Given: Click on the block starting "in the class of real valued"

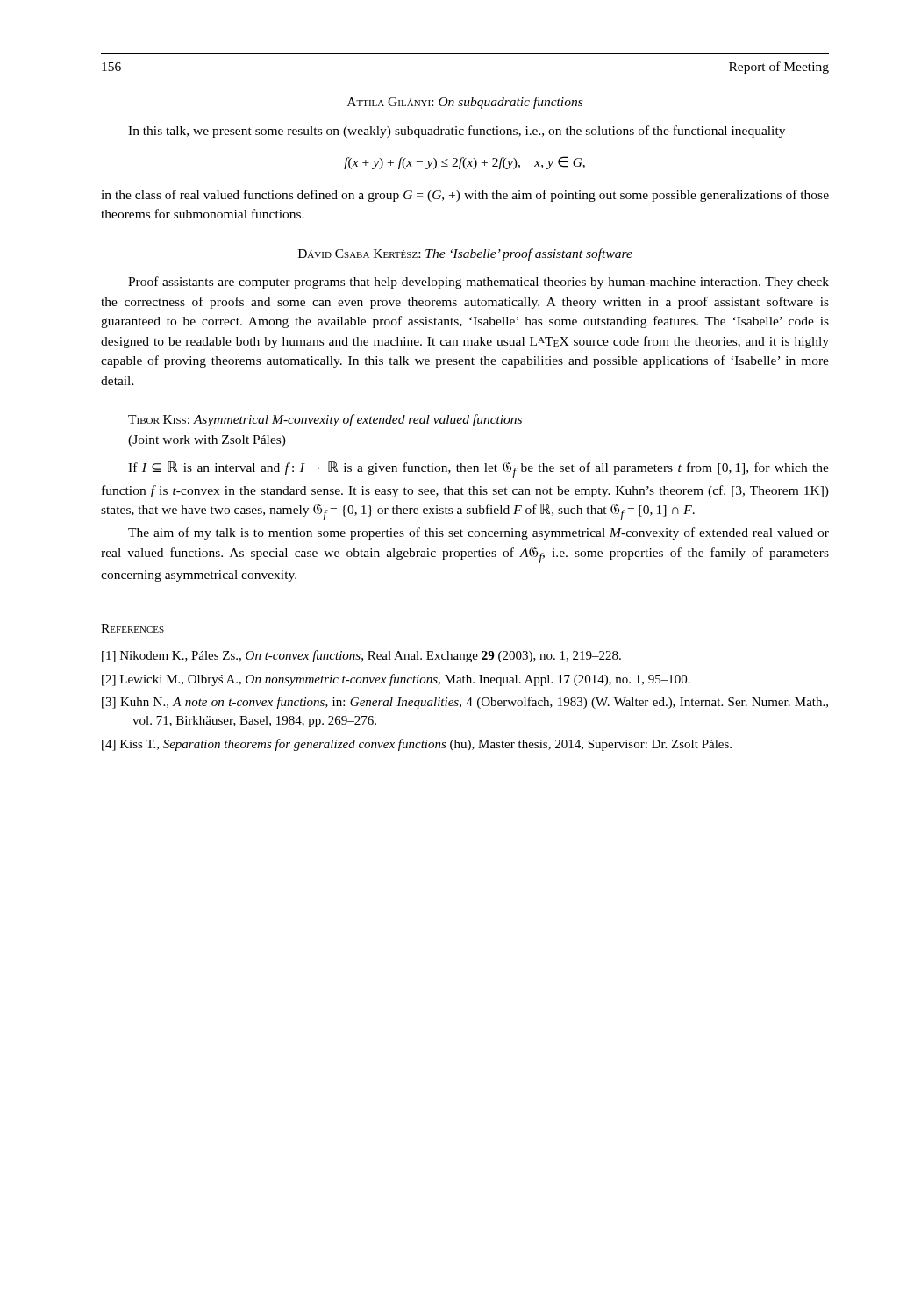Looking at the screenshot, I should 465,204.
